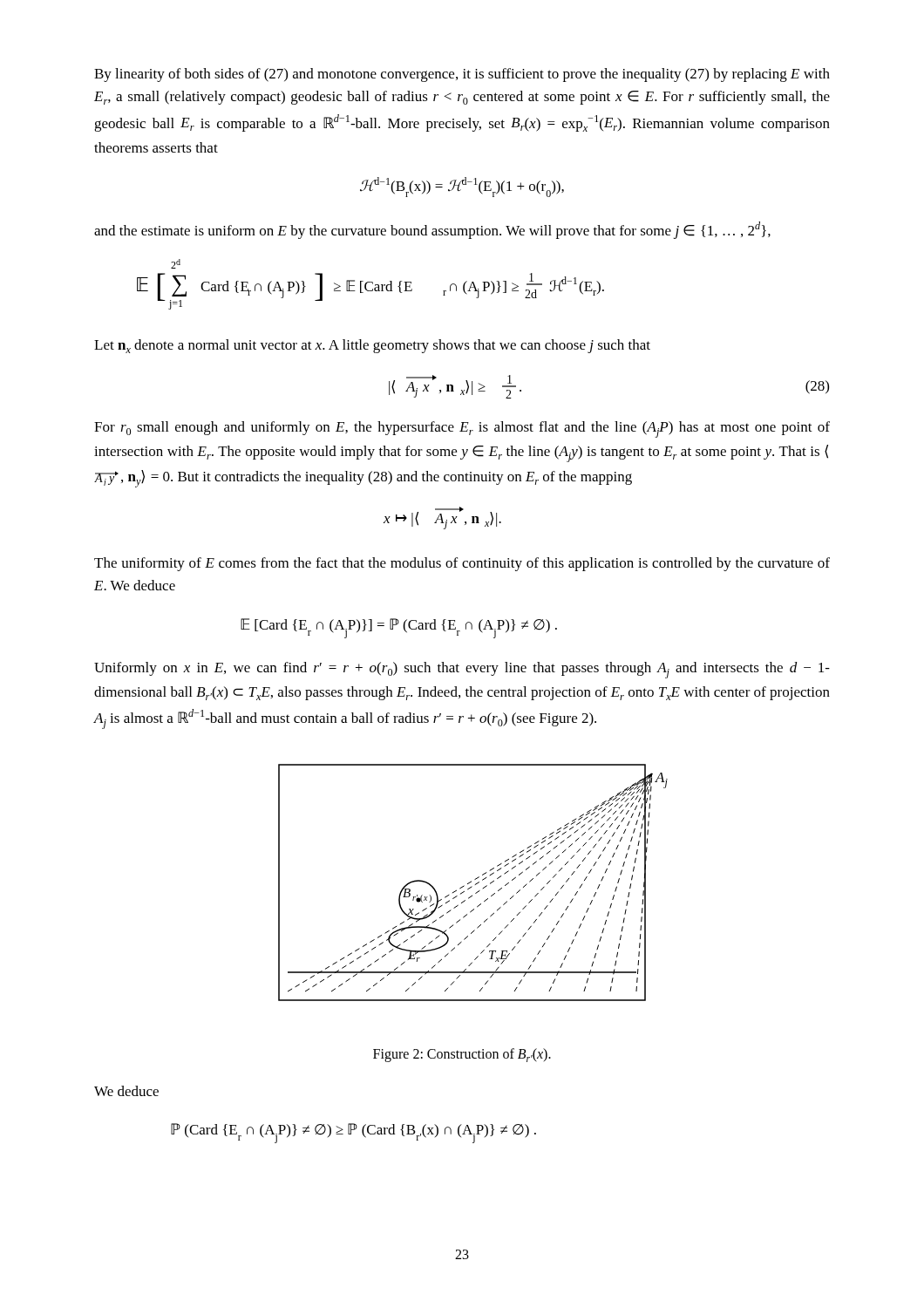Locate the illustration
Image resolution: width=924 pixels, height=1308 pixels.
click(x=462, y=894)
